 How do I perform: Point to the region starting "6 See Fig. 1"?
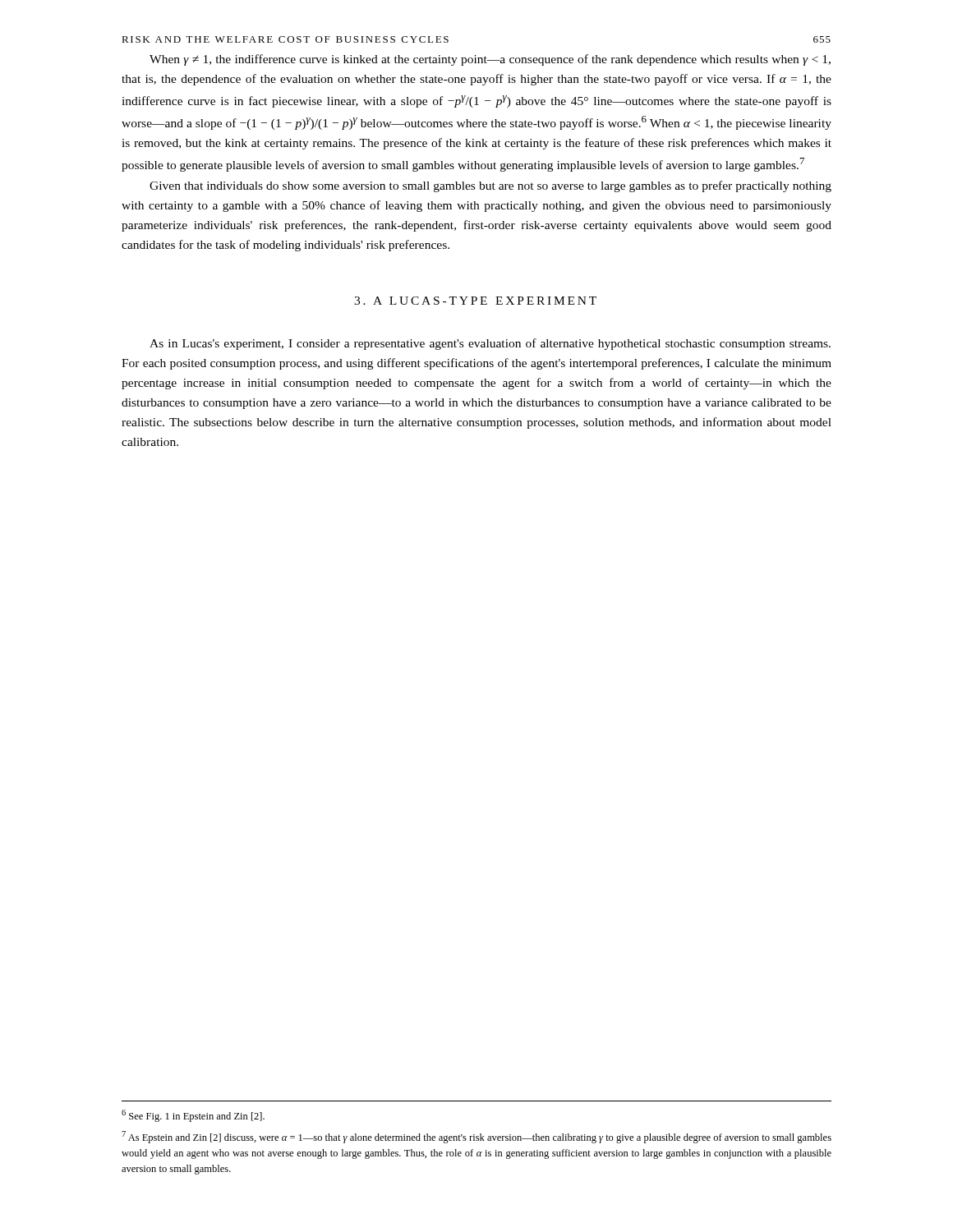(x=193, y=1115)
